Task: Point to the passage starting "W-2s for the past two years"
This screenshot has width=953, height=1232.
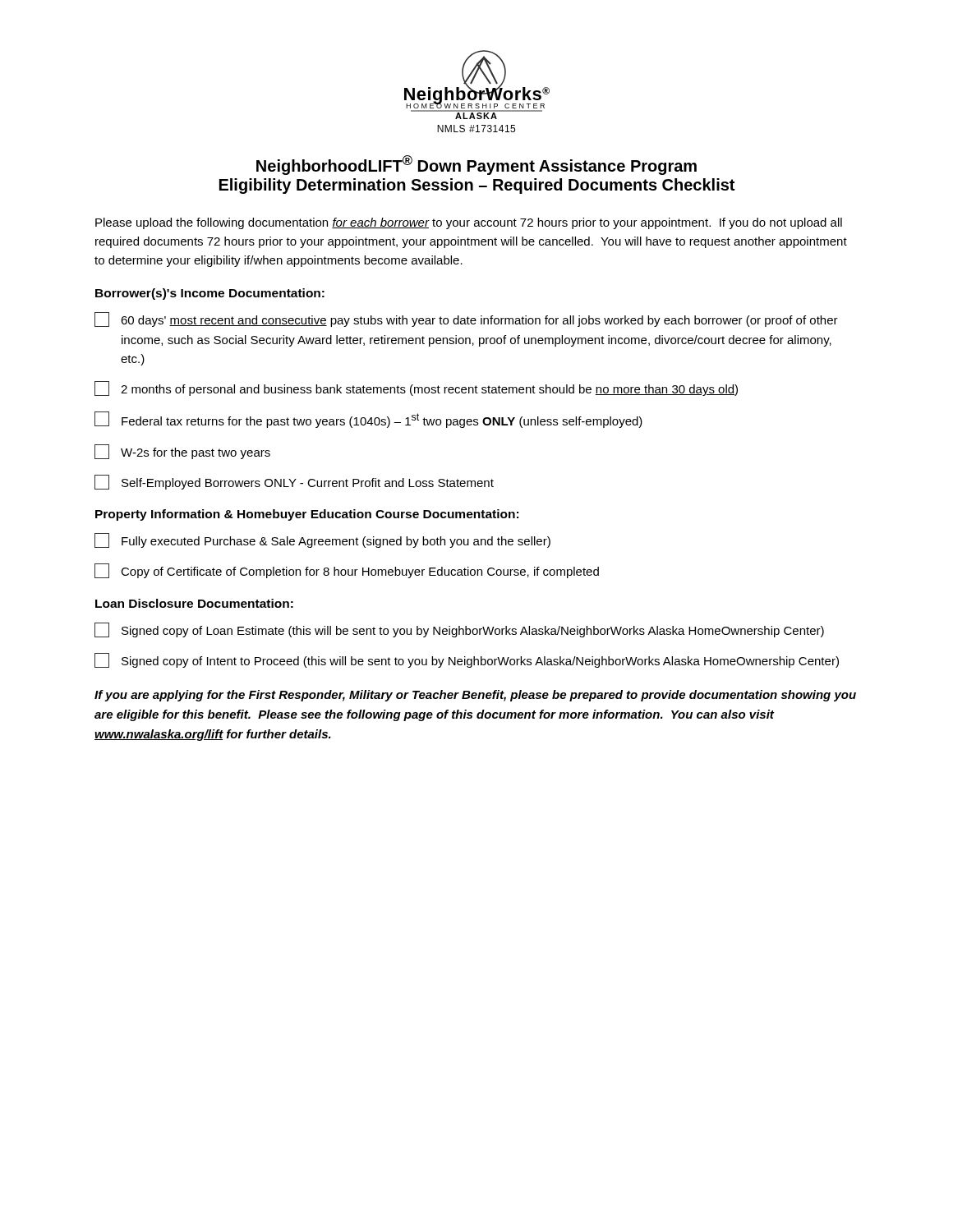Action: [x=182, y=452]
